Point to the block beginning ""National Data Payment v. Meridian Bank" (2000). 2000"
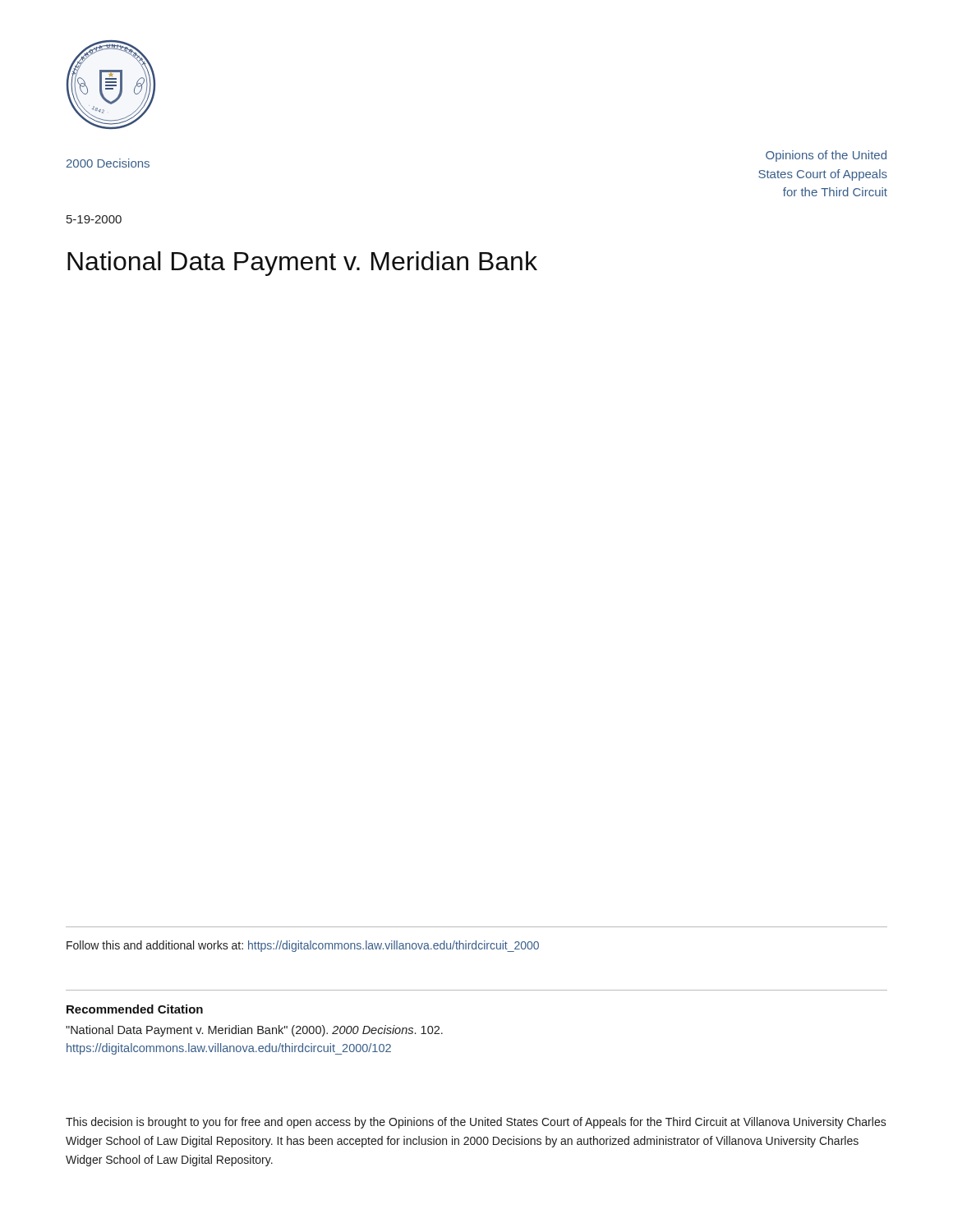Image resolution: width=953 pixels, height=1232 pixels. coord(255,1039)
